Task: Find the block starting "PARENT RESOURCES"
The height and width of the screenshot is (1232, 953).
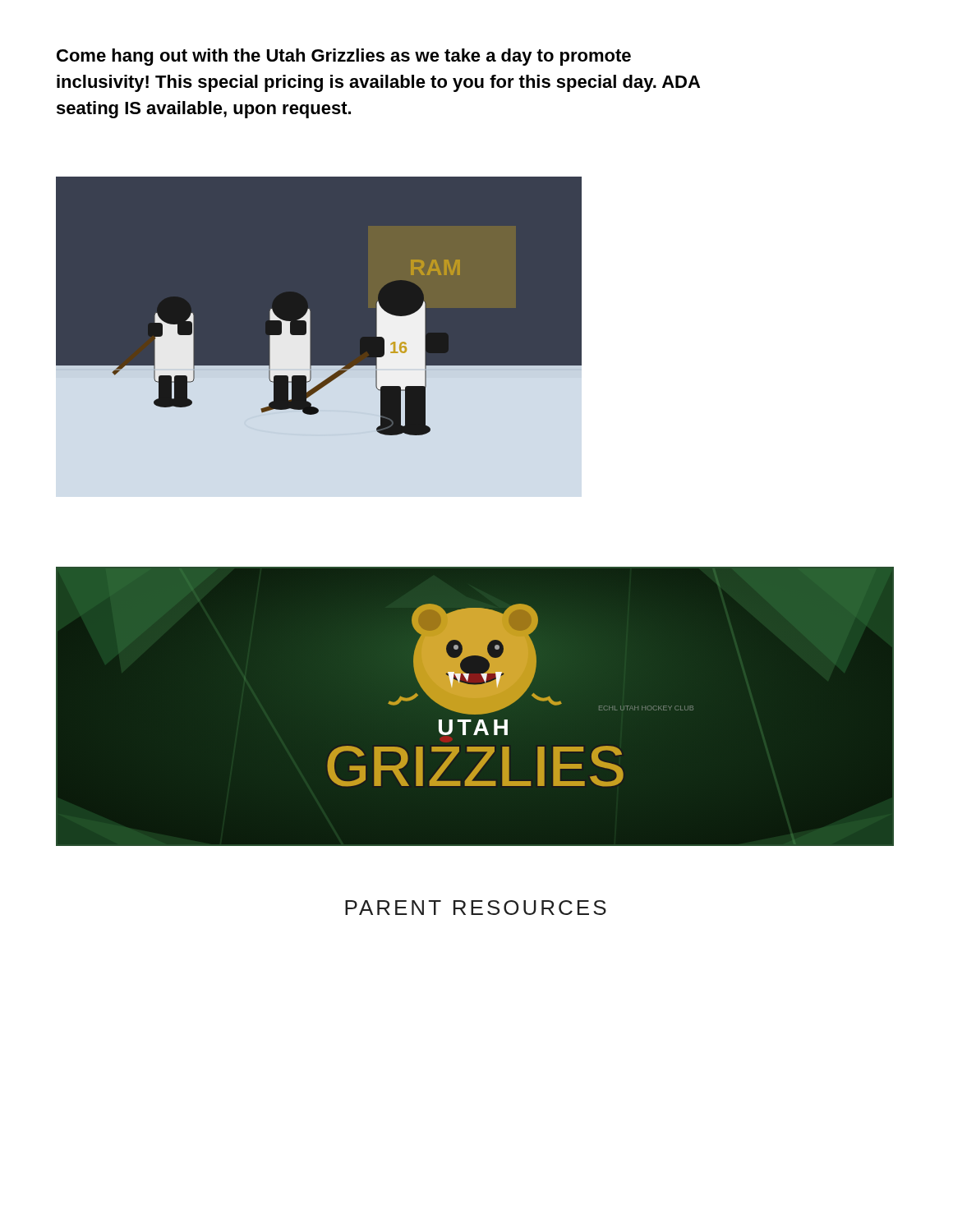Action: click(476, 908)
